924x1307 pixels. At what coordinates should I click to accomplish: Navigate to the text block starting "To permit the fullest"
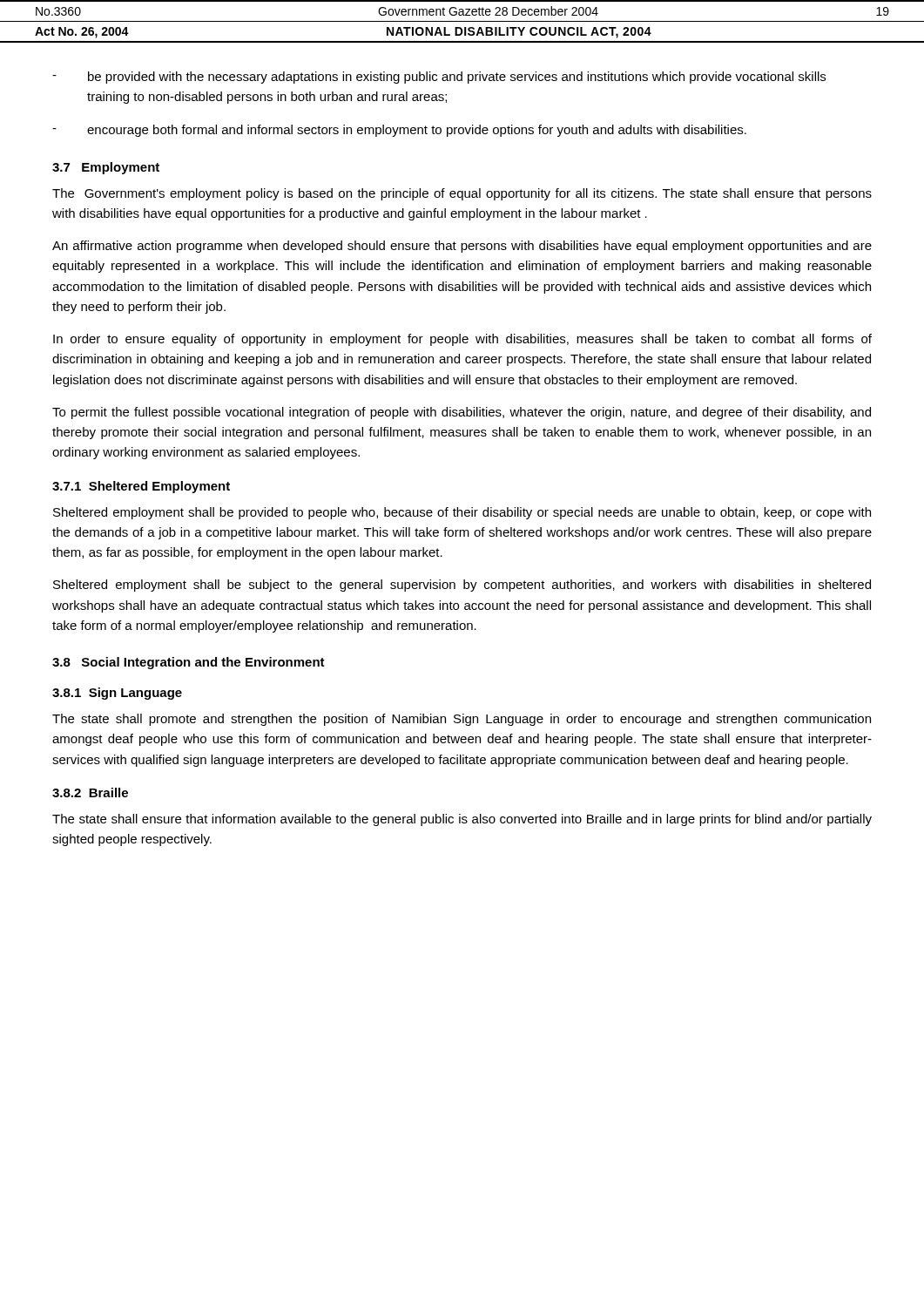462,432
